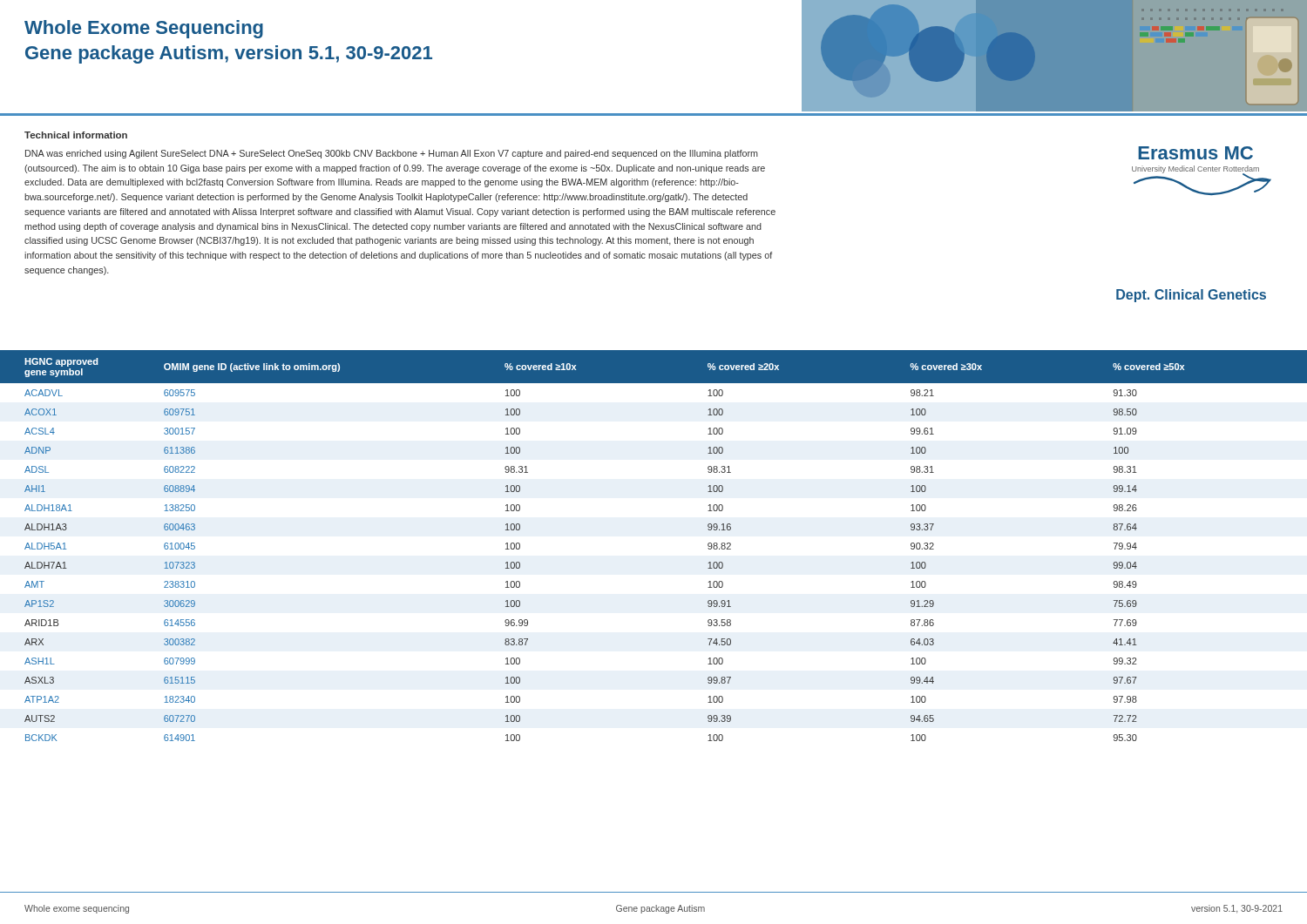Viewport: 1307px width, 924px height.
Task: Point to the block beginning "DNA was enriched using"
Action: (400, 212)
